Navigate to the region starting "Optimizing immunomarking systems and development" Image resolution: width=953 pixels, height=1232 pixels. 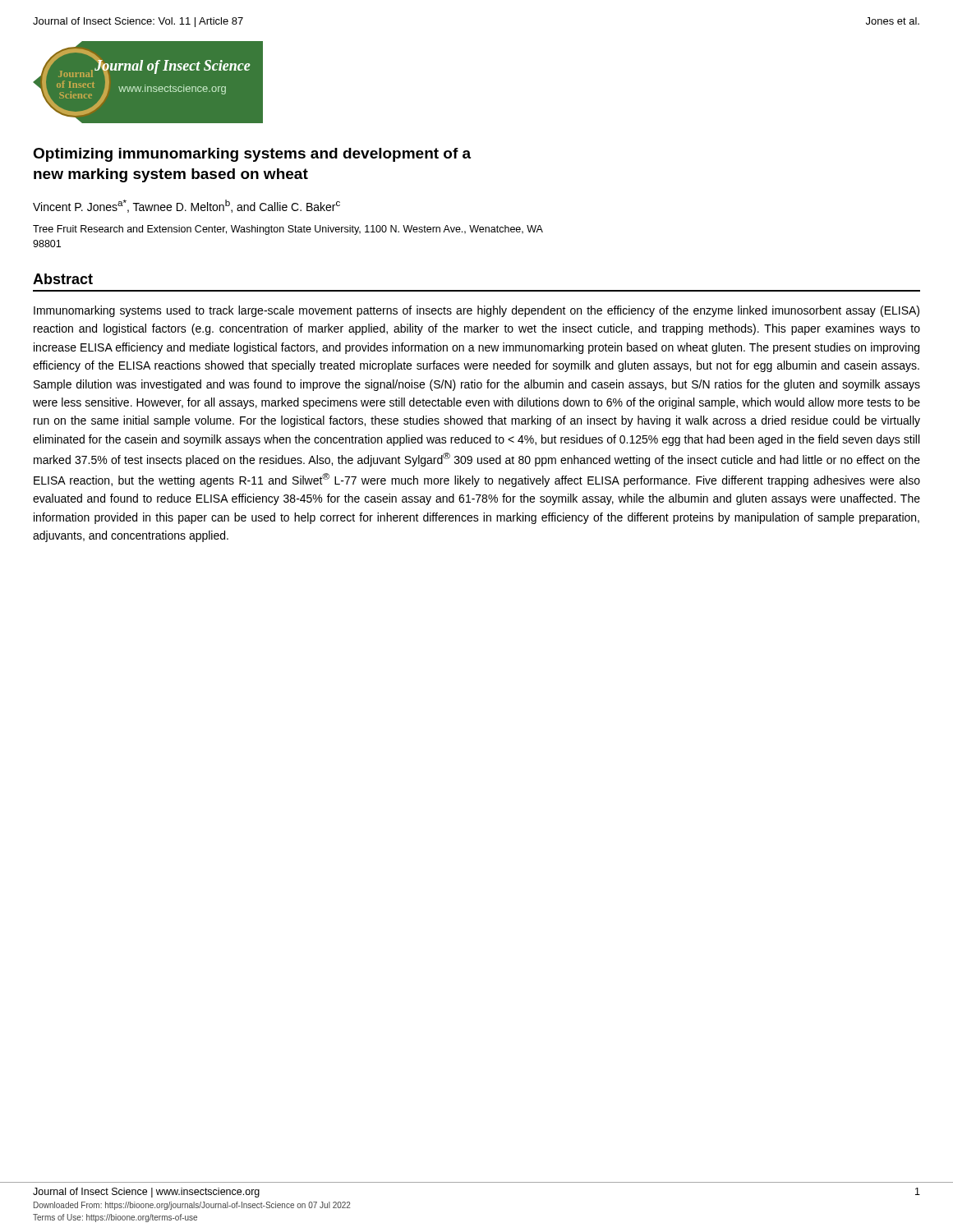coord(252,163)
